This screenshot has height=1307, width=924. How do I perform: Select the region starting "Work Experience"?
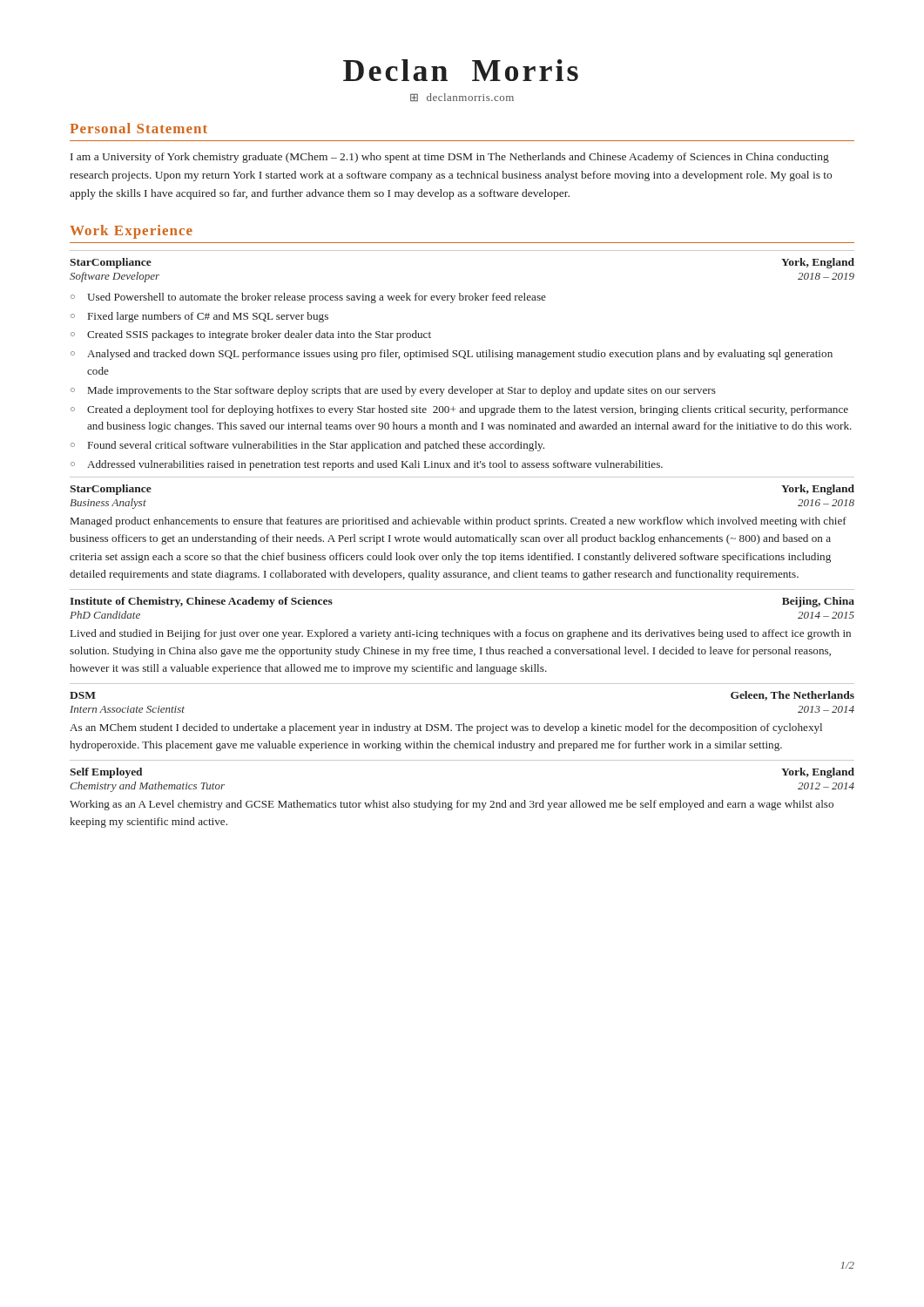[x=132, y=230]
